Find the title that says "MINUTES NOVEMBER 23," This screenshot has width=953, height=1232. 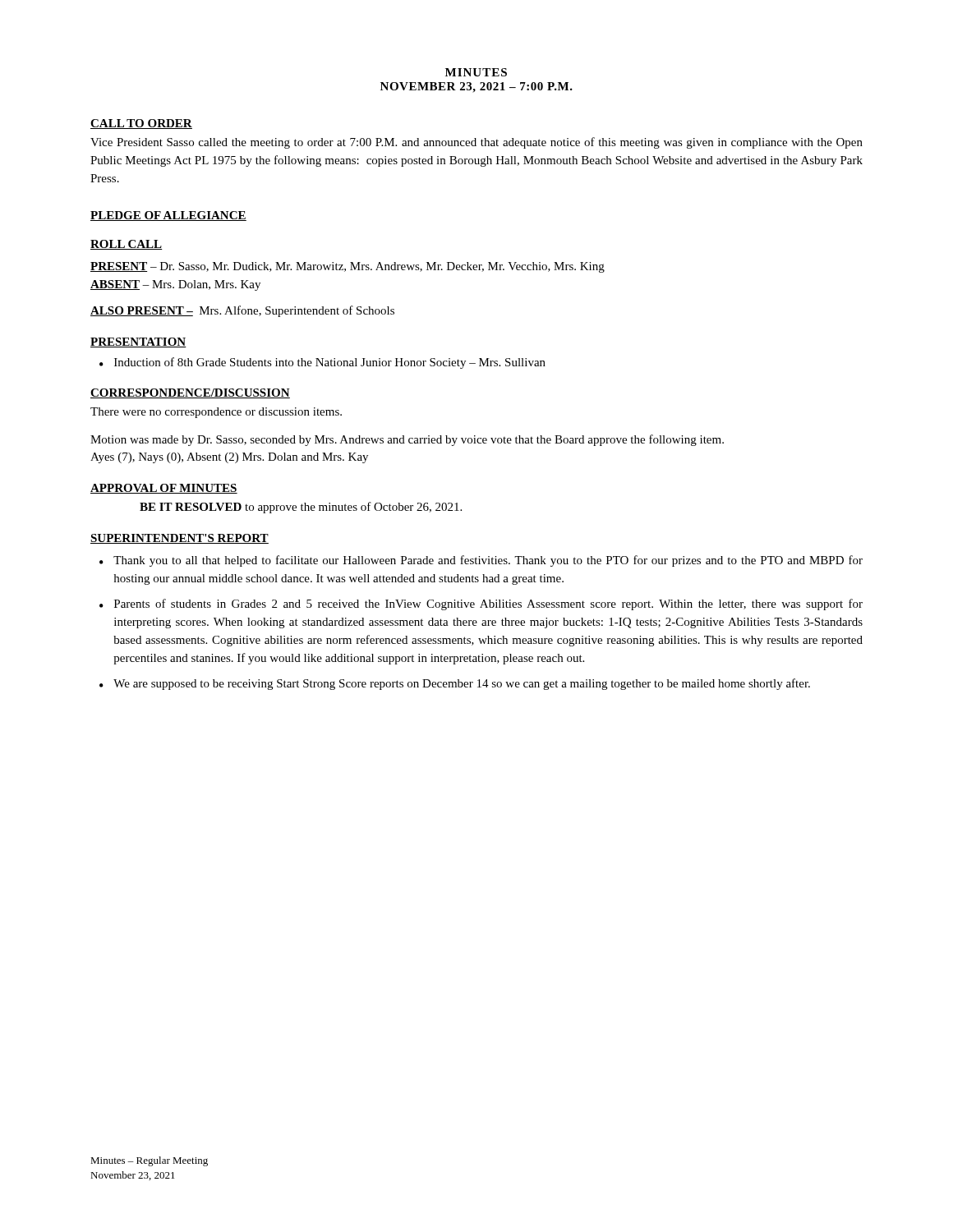pos(476,80)
